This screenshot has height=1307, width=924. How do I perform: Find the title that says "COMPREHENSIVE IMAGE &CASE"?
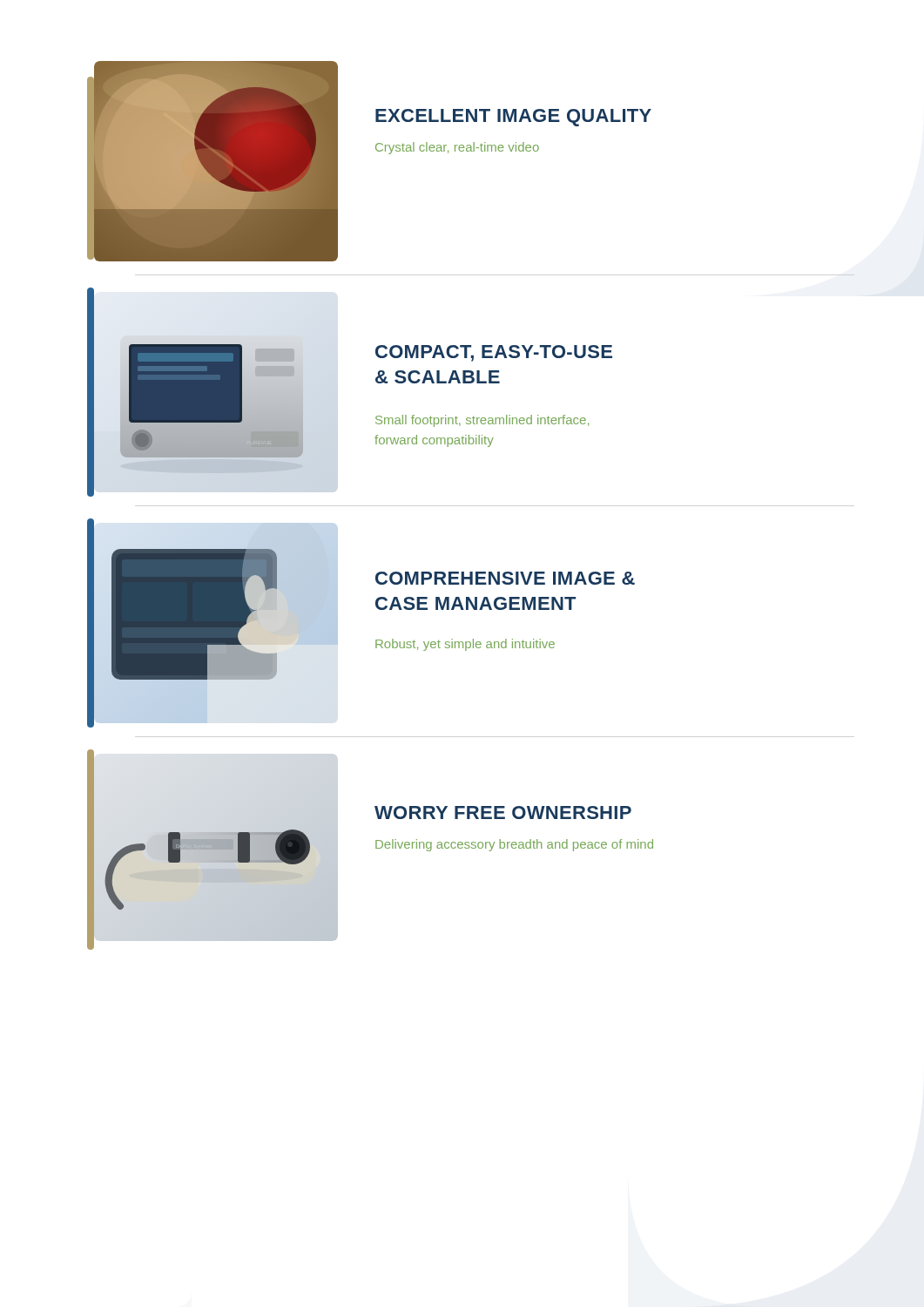pyautogui.click(x=505, y=591)
